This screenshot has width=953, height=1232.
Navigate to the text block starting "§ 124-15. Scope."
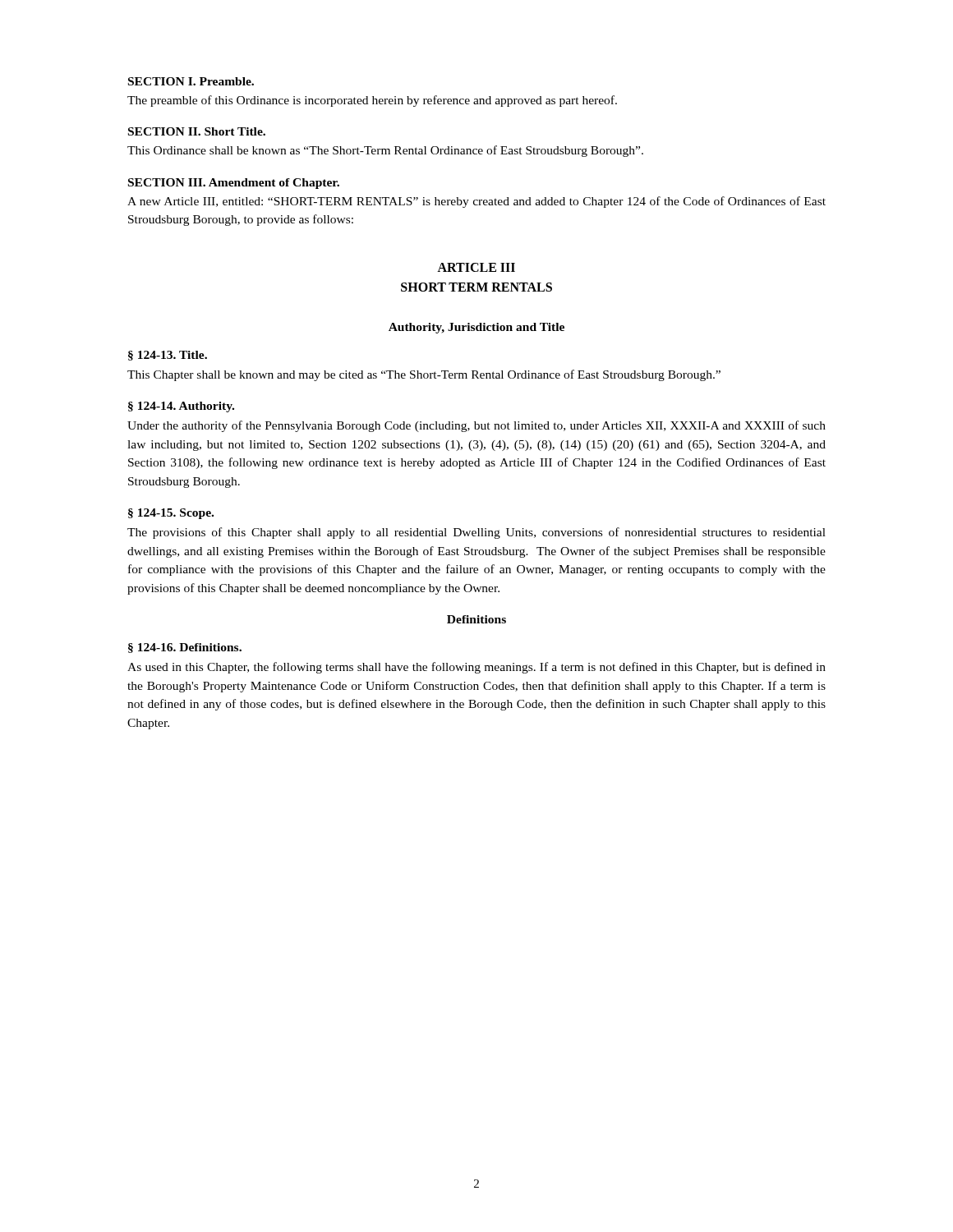[171, 512]
